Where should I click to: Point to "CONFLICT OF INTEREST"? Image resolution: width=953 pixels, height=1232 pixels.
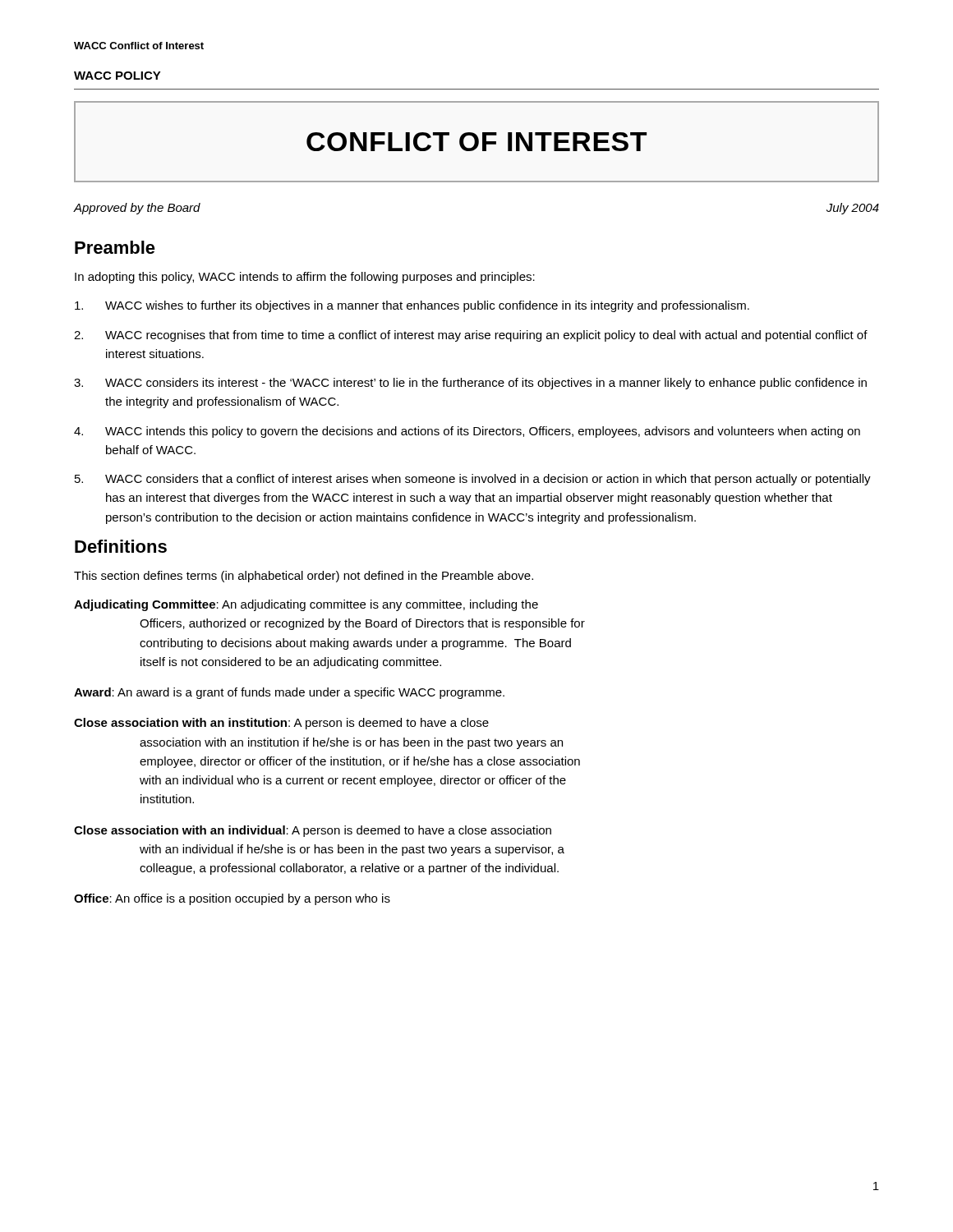pos(476,142)
